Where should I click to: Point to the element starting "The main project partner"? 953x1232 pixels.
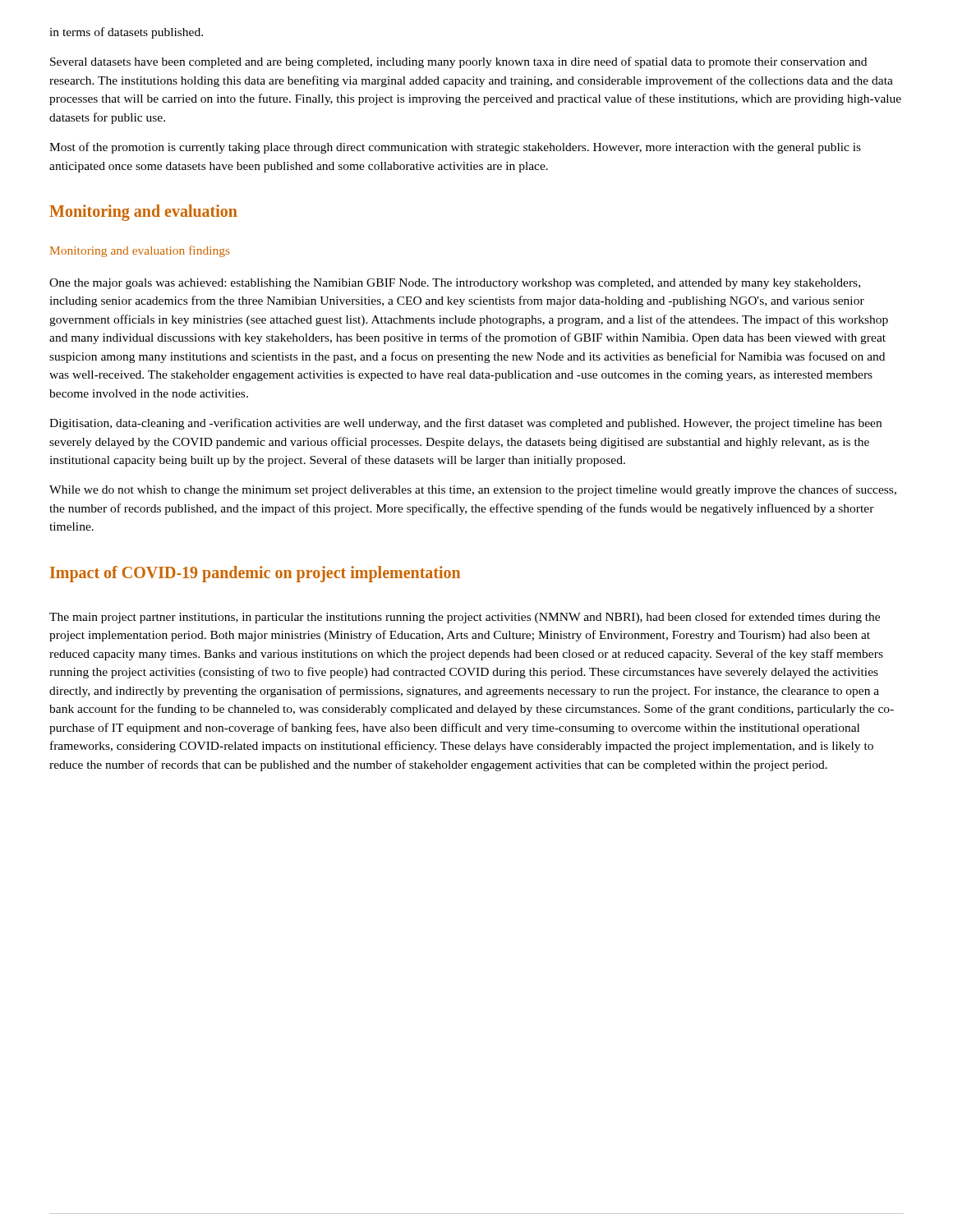click(472, 690)
